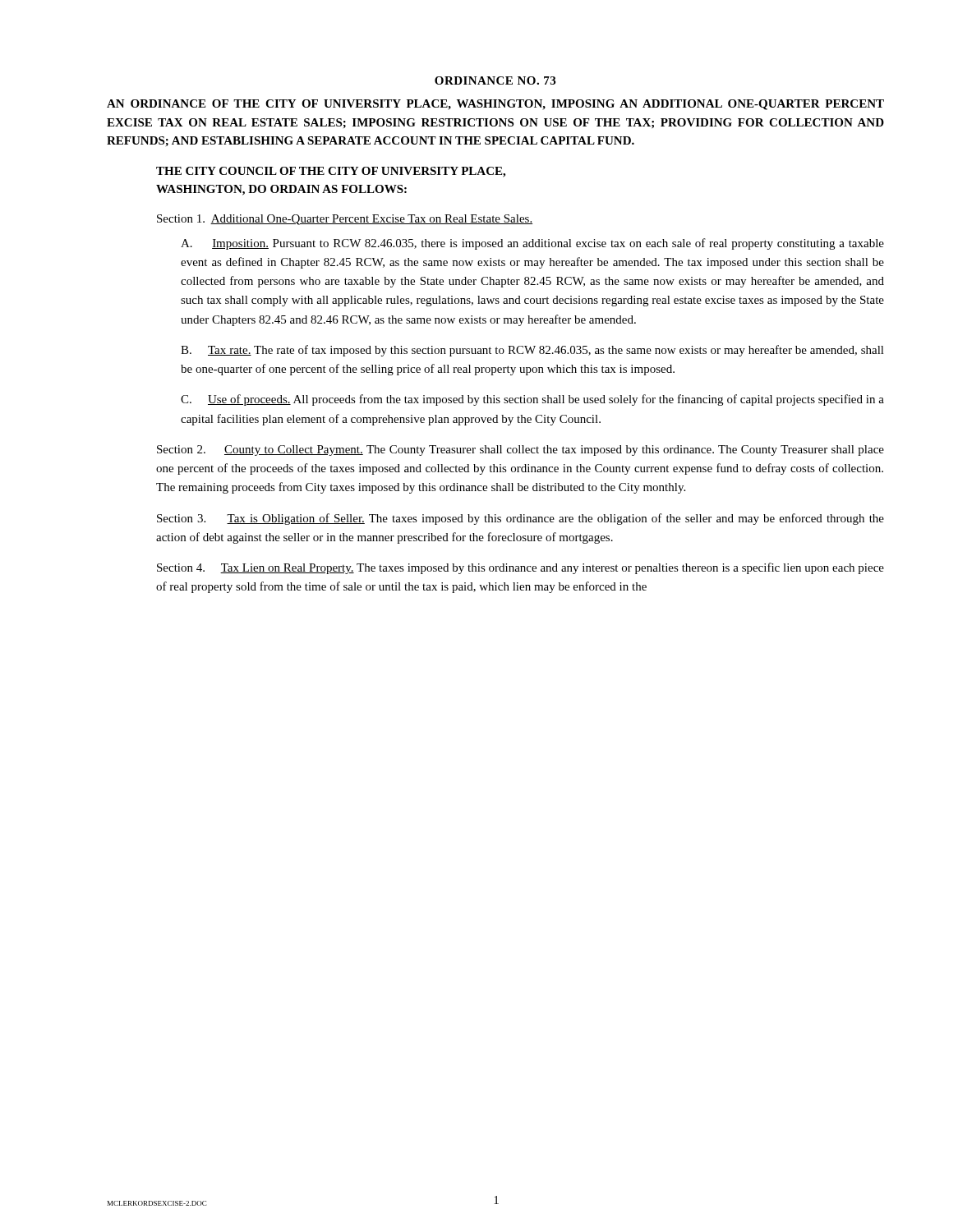Viewport: 958px width, 1232px height.
Task: Locate the passage starting "Section 2. County"
Action: pyautogui.click(x=520, y=468)
